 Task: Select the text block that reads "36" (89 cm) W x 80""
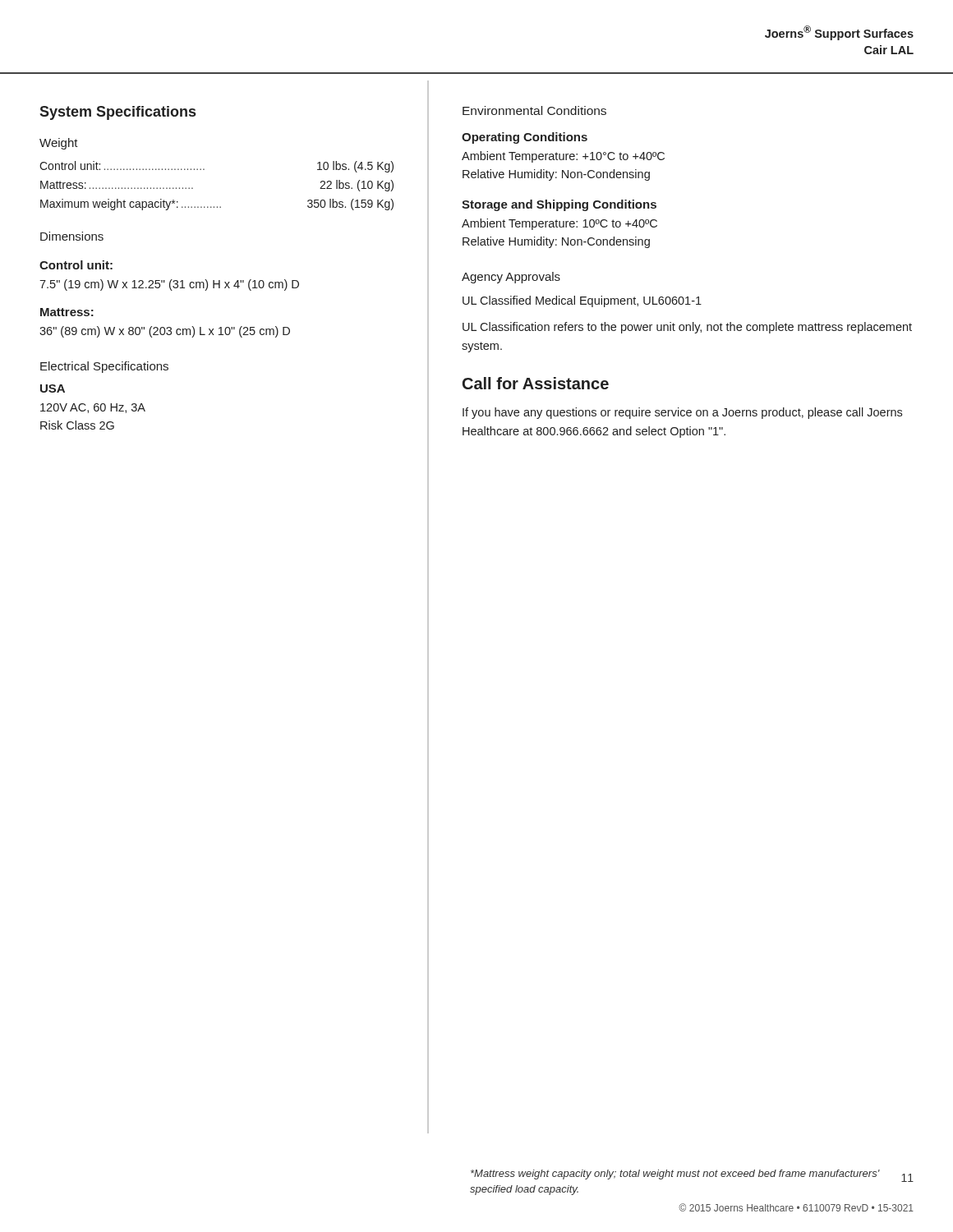click(165, 331)
